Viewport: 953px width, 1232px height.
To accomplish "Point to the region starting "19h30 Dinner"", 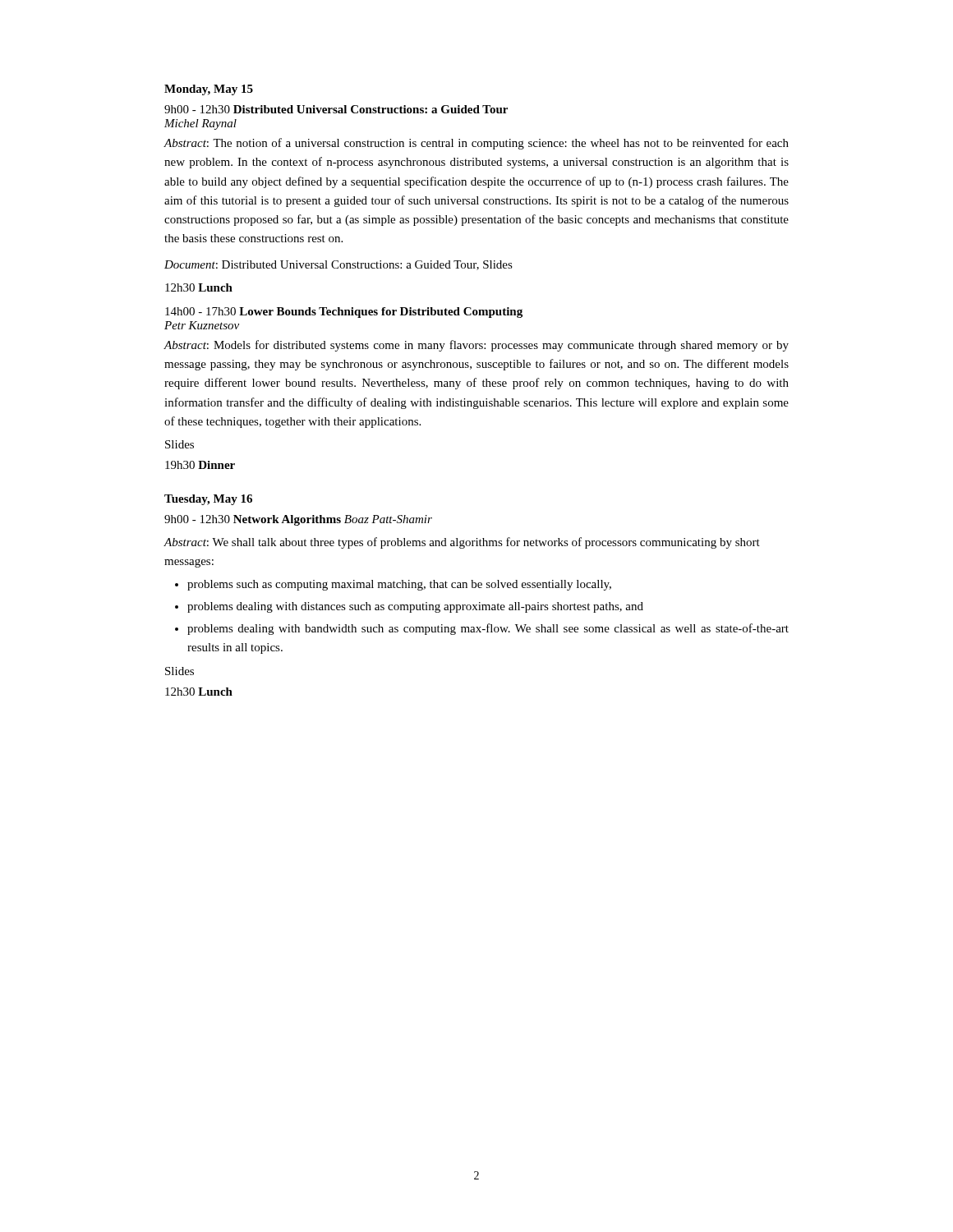I will [x=200, y=465].
